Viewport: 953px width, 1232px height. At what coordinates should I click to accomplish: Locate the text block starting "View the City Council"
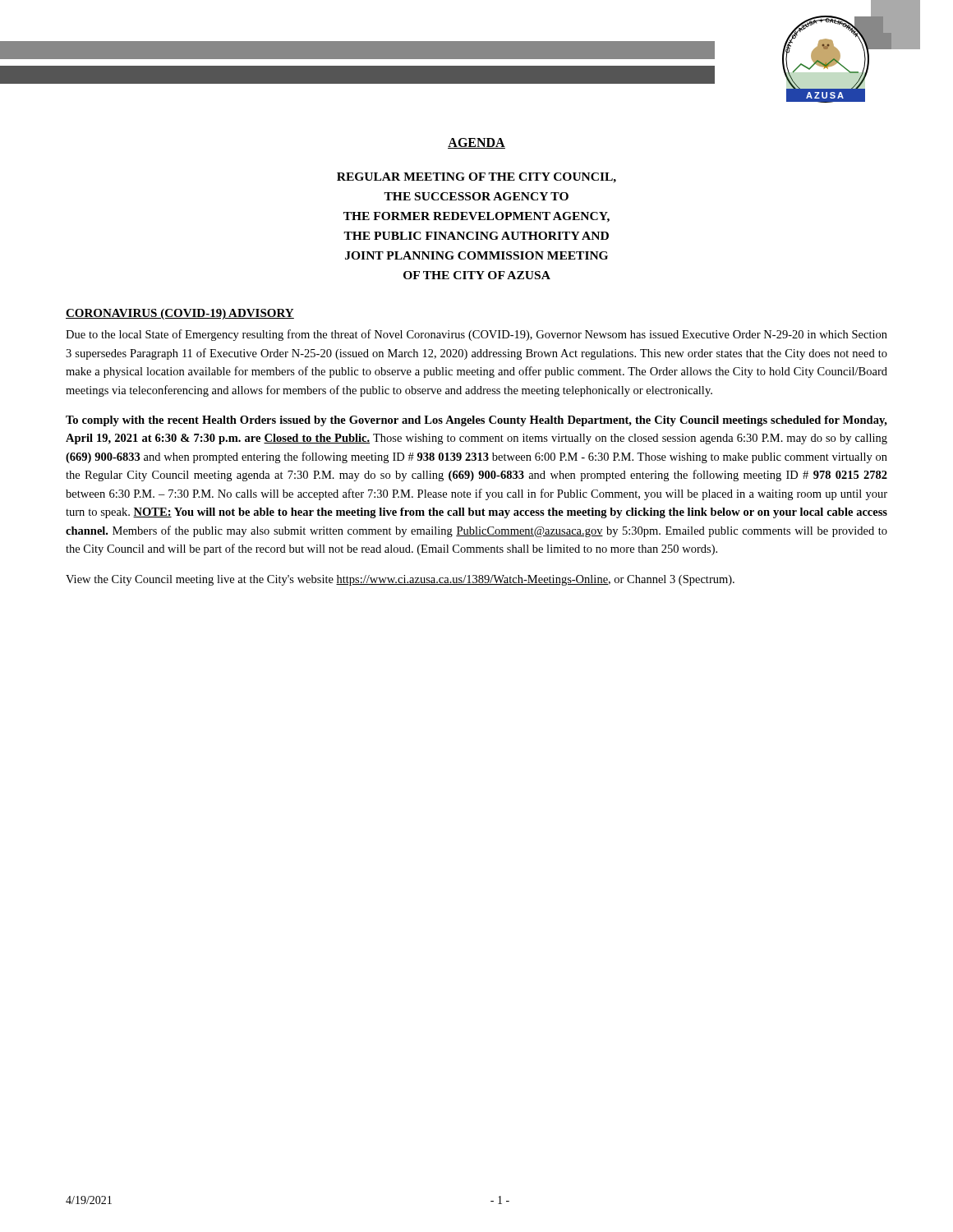pyautogui.click(x=400, y=579)
